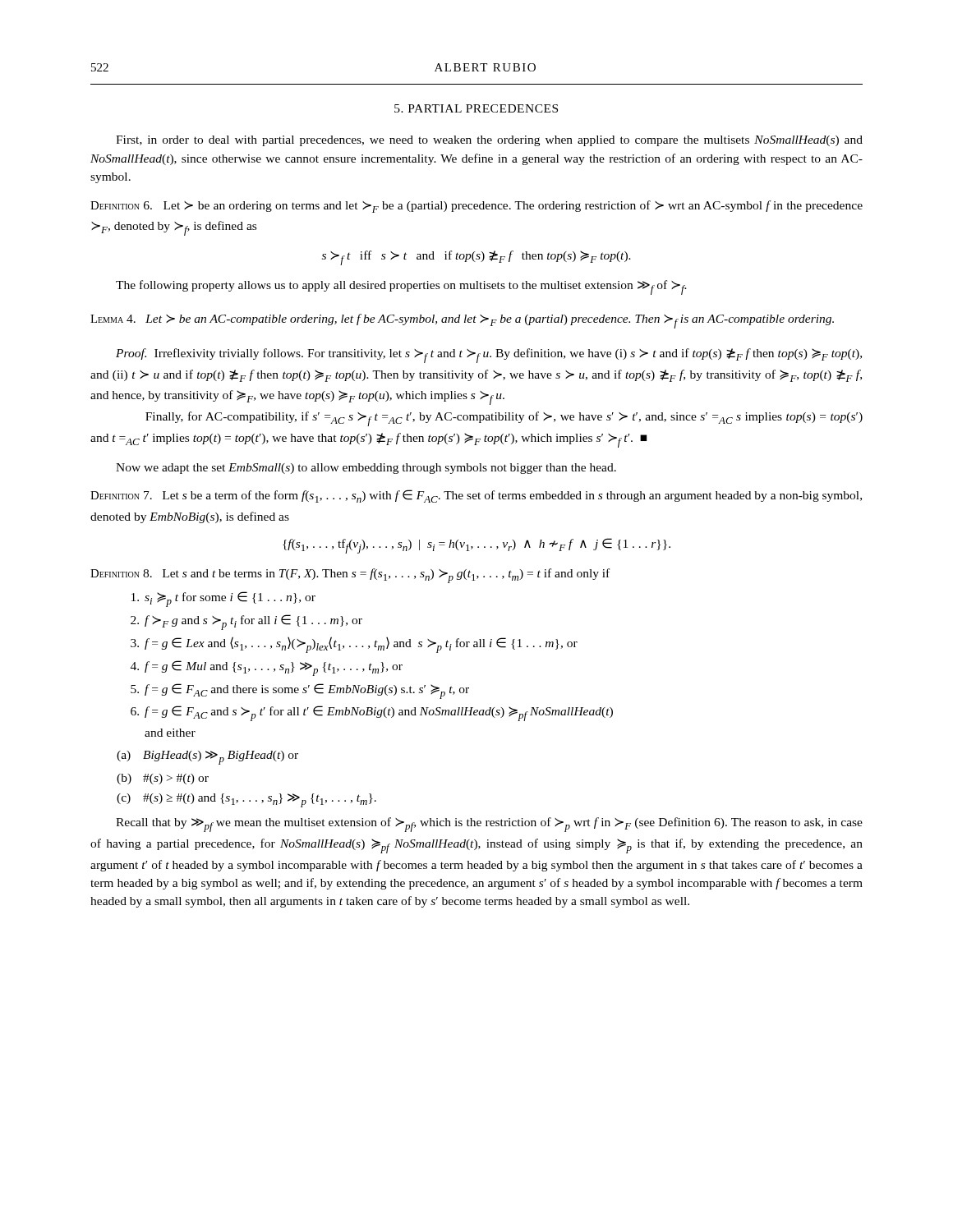Click on the text block with the text "Definition 7. Let s be"

476,506
